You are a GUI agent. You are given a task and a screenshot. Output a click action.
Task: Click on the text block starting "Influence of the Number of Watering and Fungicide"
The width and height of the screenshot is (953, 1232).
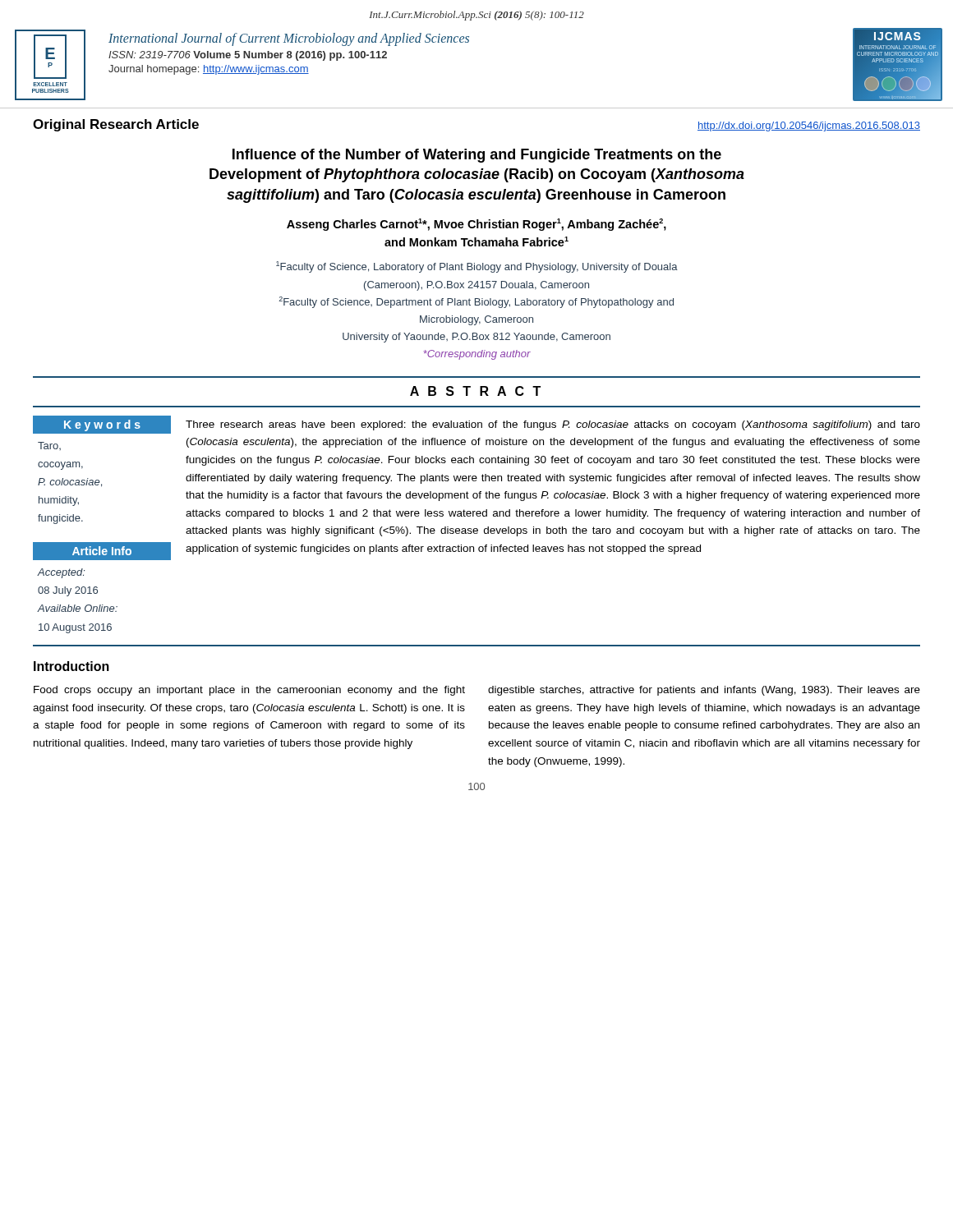(x=476, y=174)
